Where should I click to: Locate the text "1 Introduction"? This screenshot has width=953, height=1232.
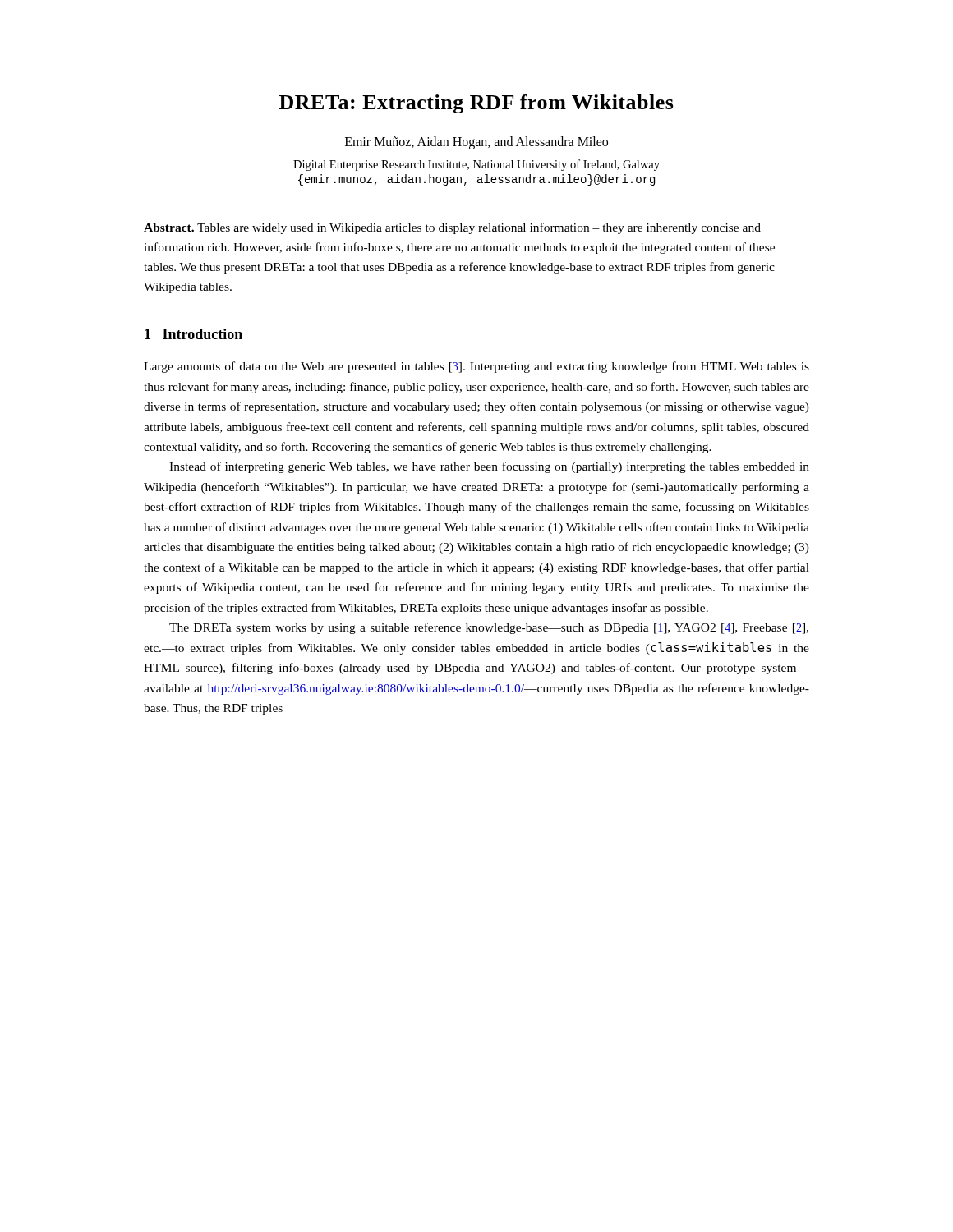(193, 334)
